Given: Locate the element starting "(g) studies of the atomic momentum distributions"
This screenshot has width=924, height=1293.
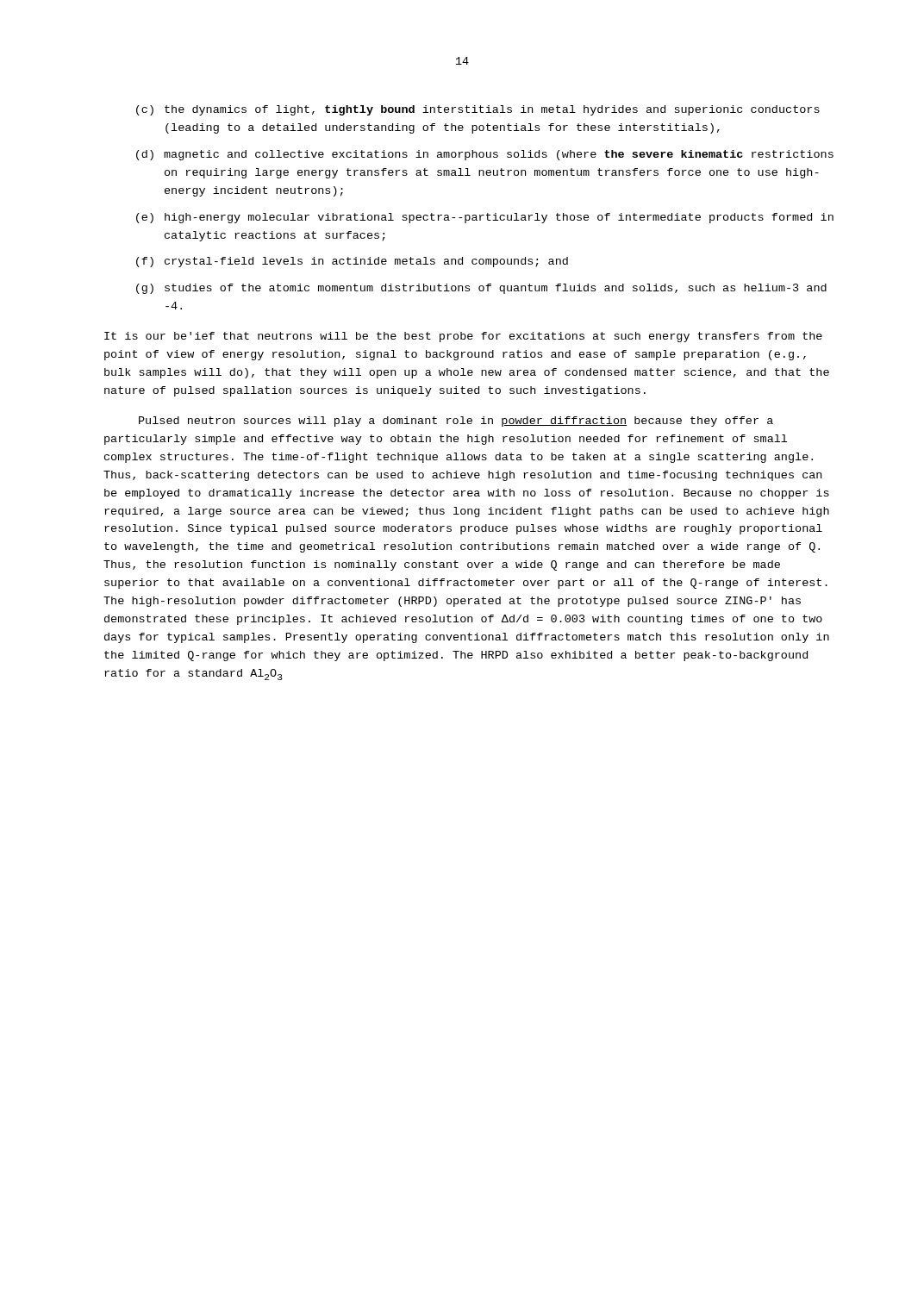Looking at the screenshot, I should pyautogui.click(x=471, y=298).
